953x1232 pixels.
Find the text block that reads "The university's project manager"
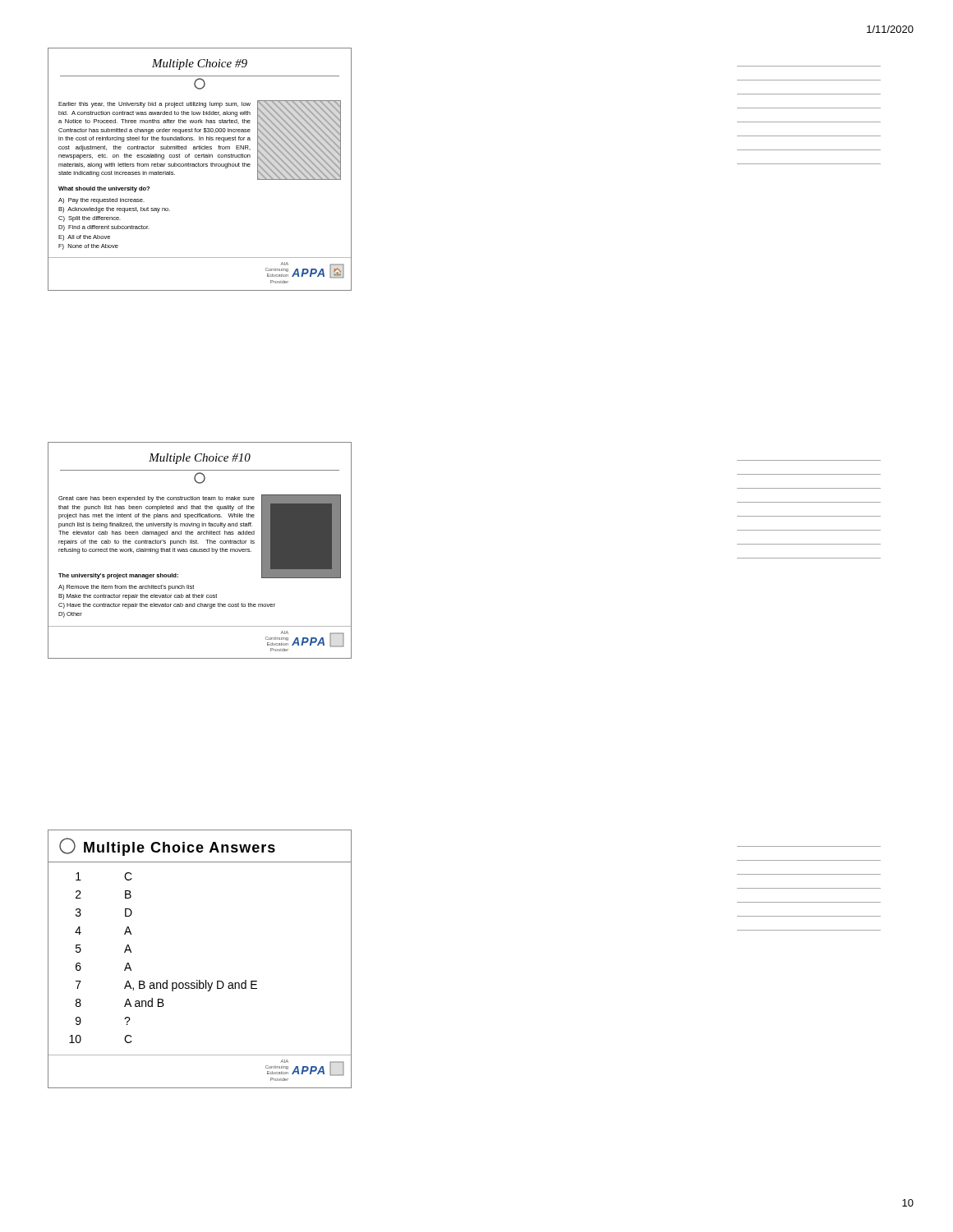tap(118, 575)
